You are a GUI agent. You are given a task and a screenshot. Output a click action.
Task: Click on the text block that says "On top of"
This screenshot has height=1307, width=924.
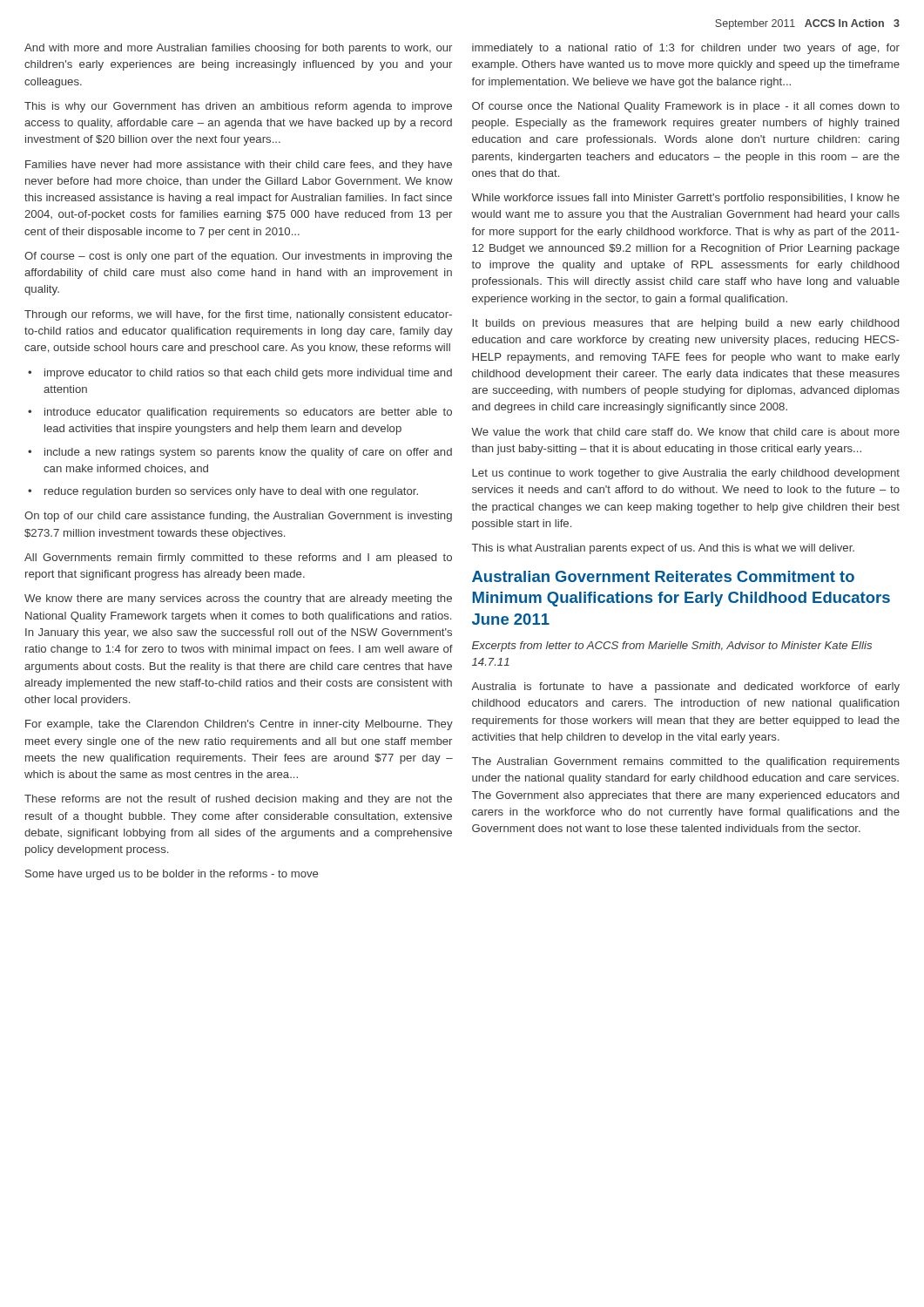(x=238, y=524)
